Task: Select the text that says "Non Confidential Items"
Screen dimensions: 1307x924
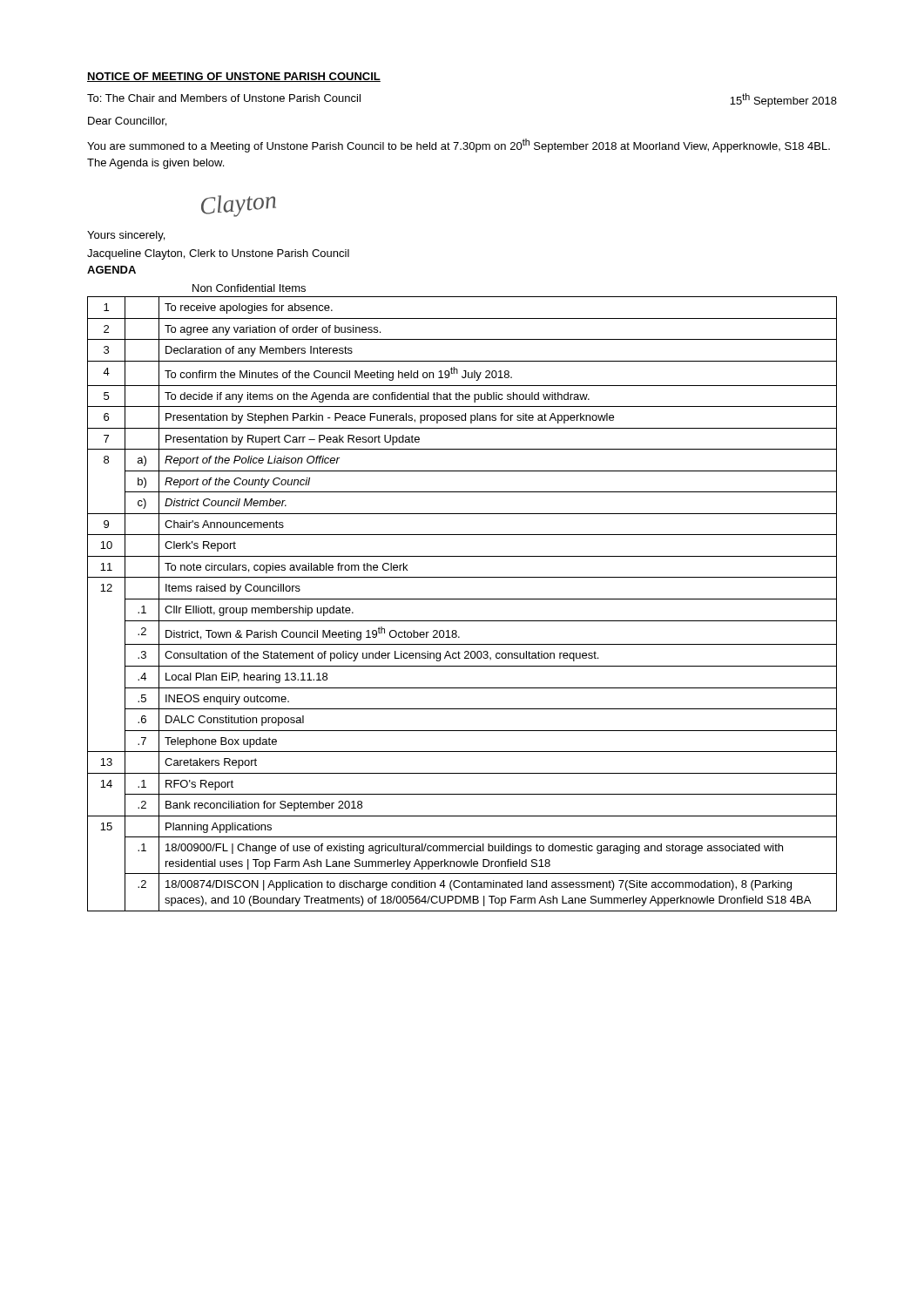Action: pyautogui.click(x=249, y=288)
